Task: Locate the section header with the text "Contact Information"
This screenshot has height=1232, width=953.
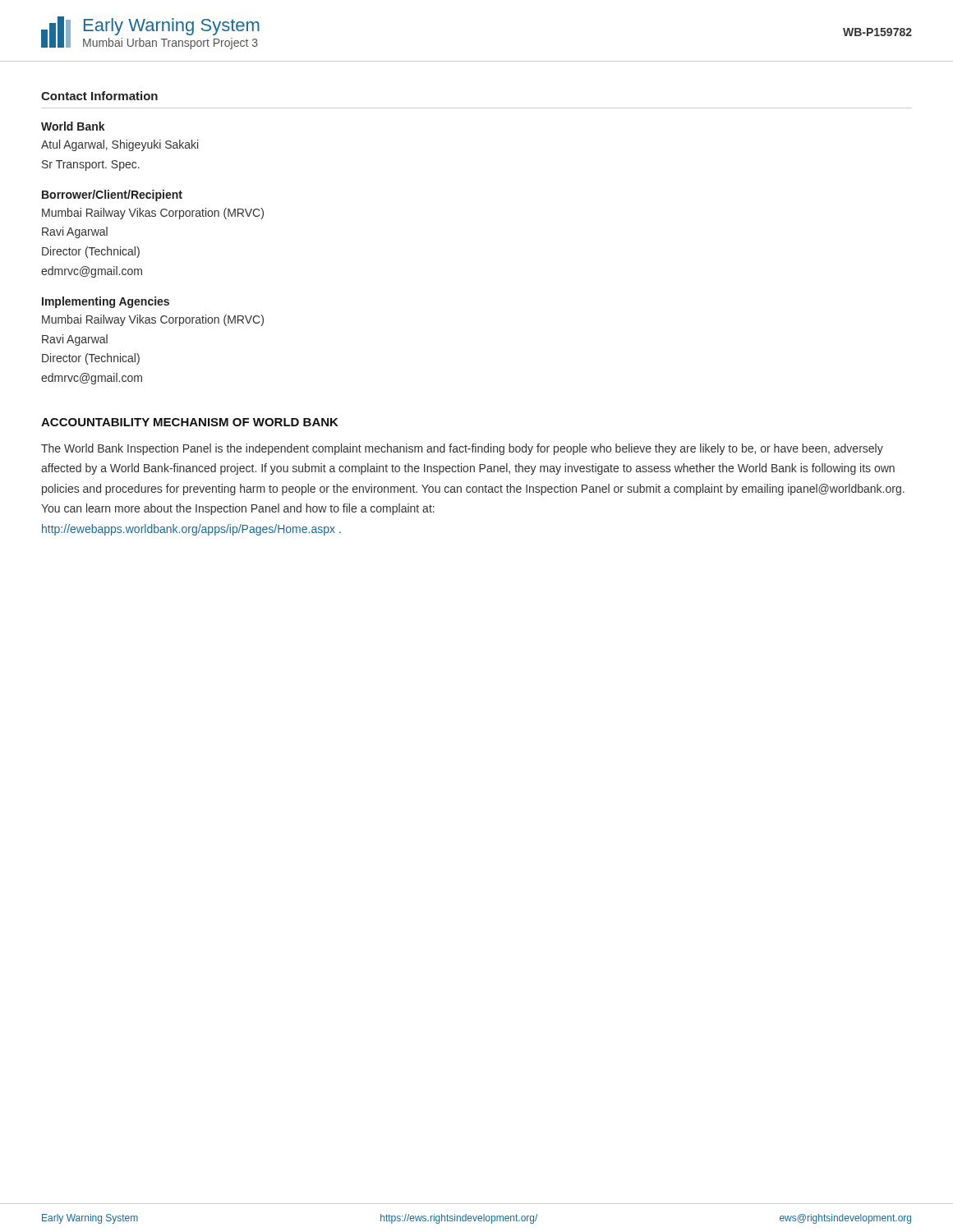Action: click(x=100, y=96)
